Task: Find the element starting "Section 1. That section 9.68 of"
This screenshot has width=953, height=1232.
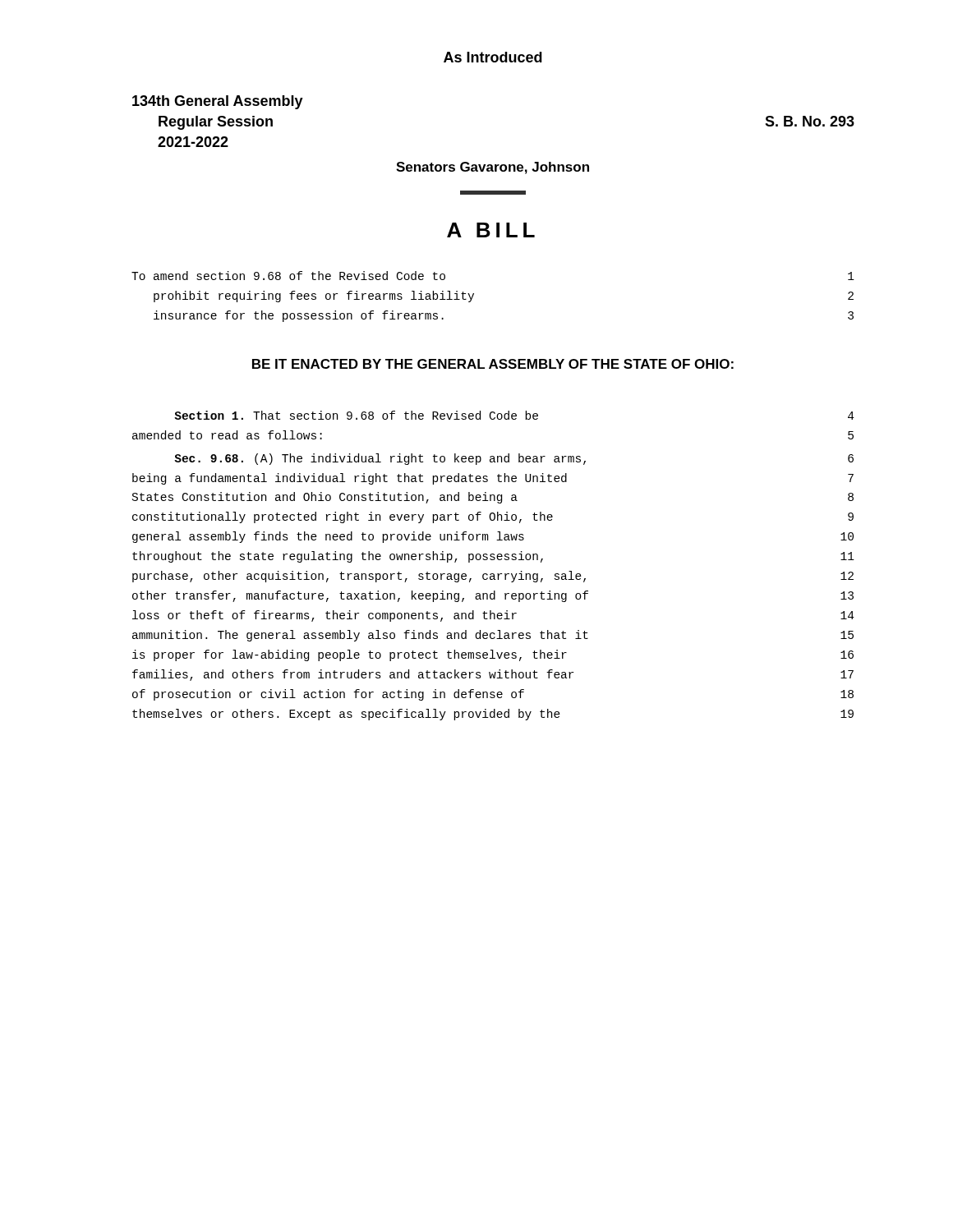Action: pyautogui.click(x=493, y=427)
